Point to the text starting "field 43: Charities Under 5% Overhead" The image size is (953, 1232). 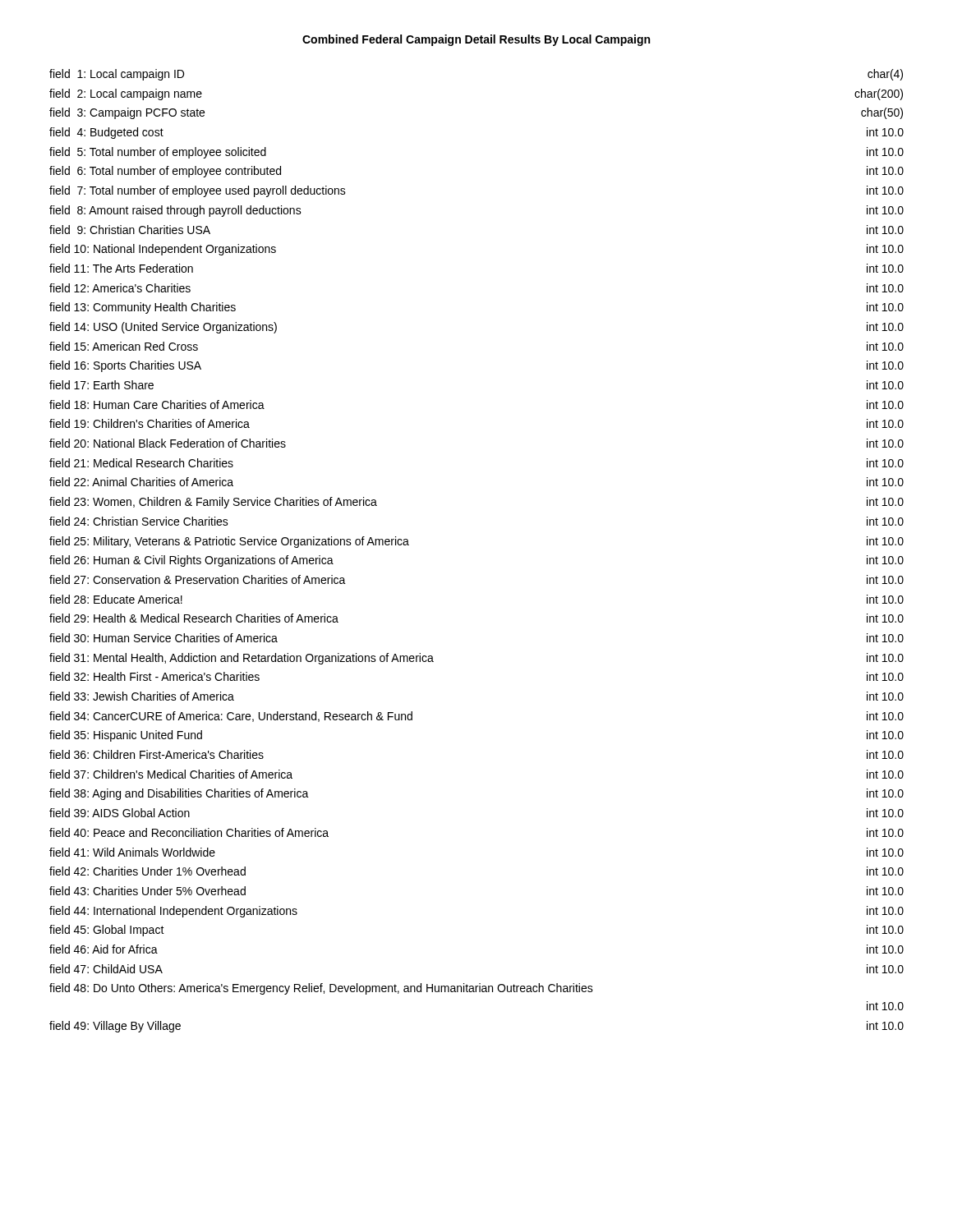(143, 891)
